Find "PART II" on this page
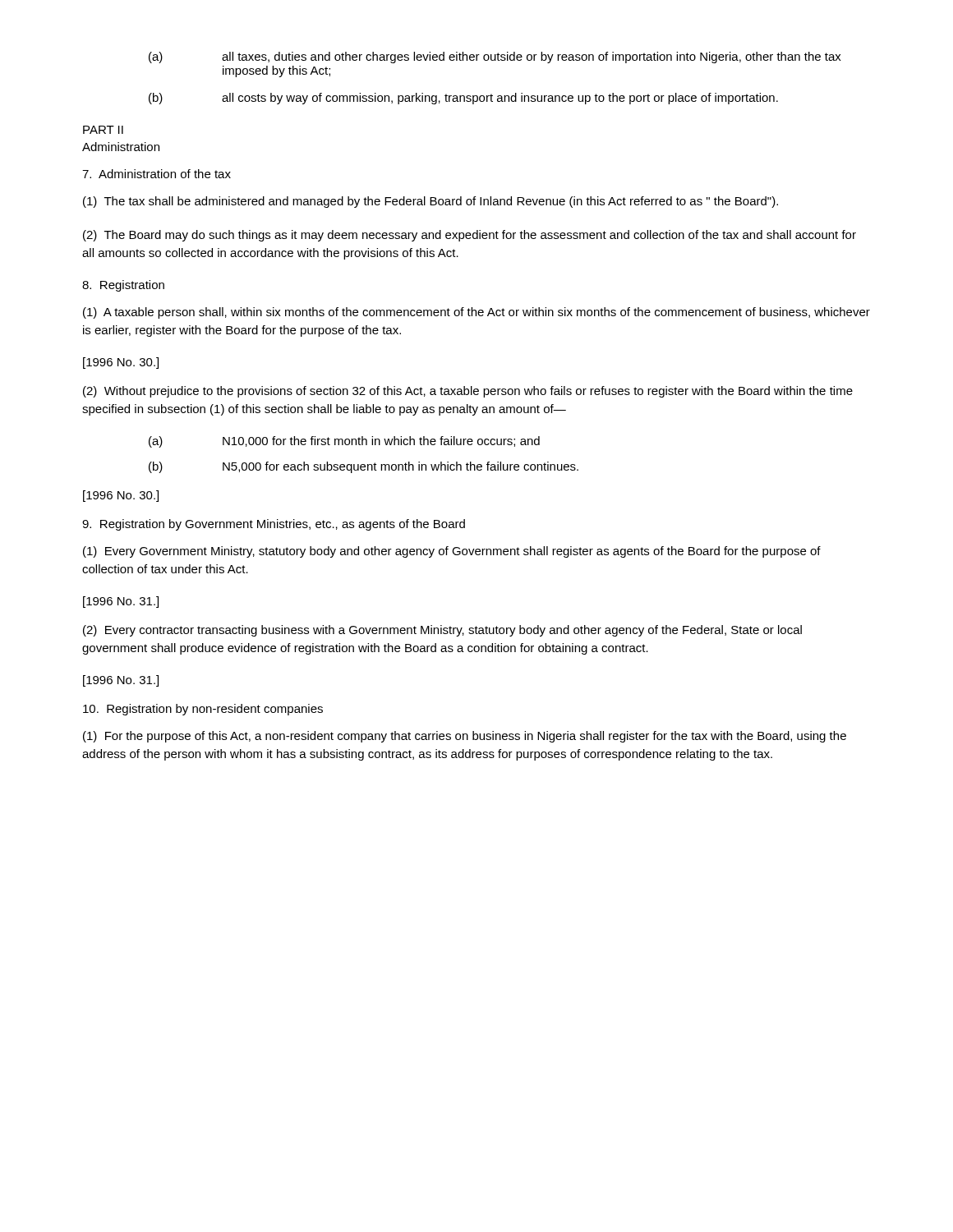This screenshot has height=1232, width=953. click(x=103, y=129)
